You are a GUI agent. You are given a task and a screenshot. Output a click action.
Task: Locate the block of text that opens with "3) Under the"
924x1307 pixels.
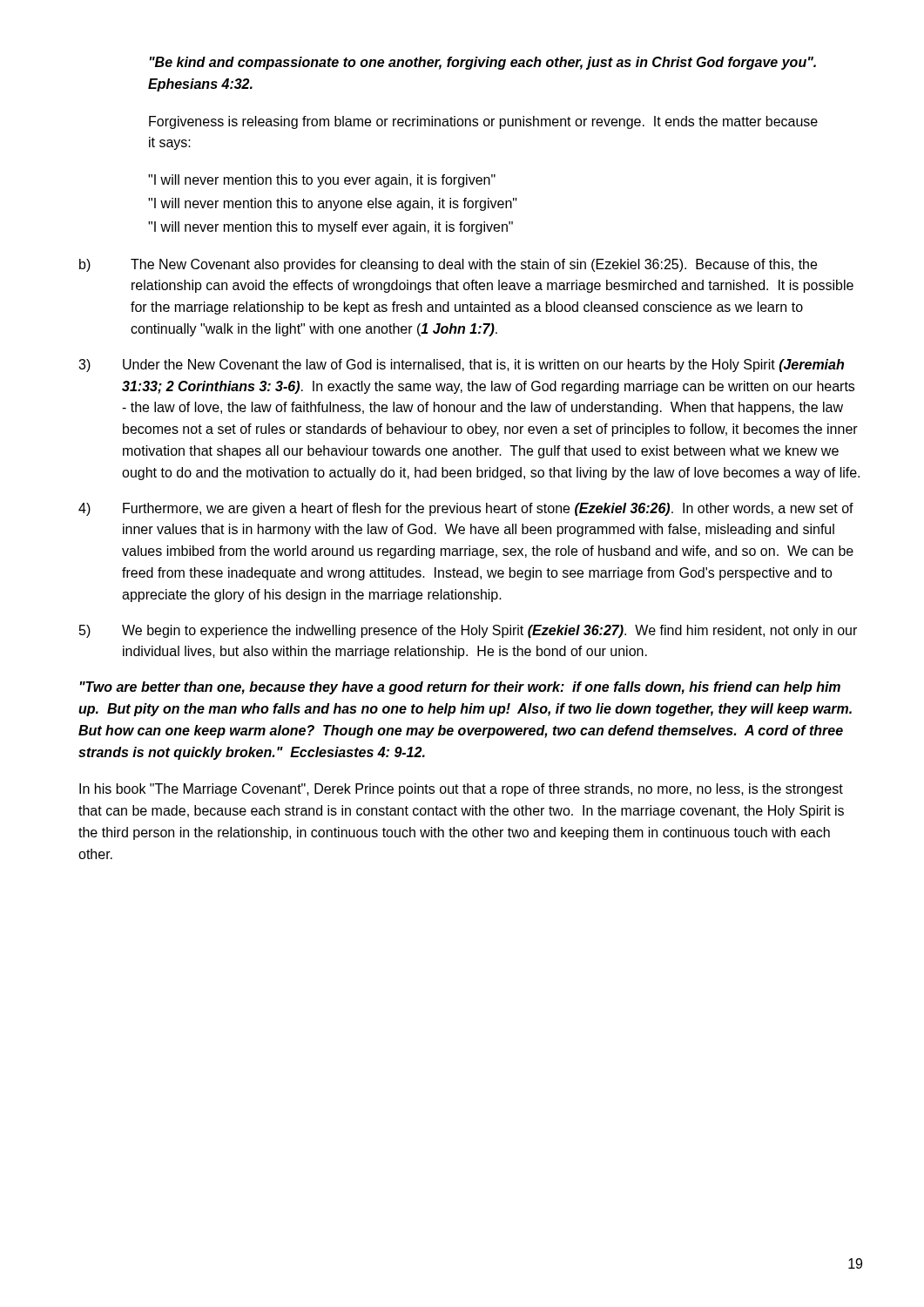[x=471, y=419]
